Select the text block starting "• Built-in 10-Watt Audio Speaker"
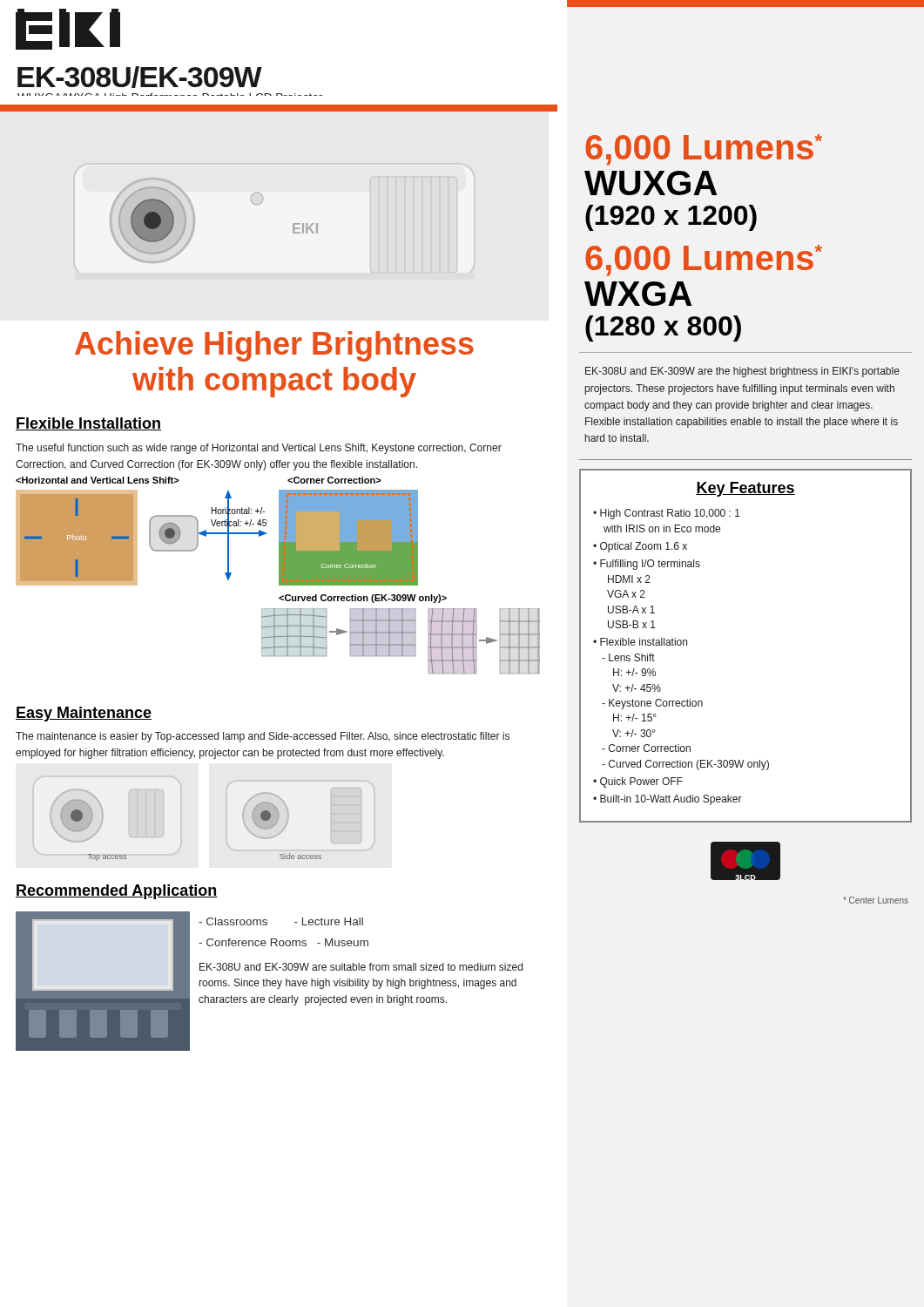Screen dimensions: 1307x924 click(667, 799)
